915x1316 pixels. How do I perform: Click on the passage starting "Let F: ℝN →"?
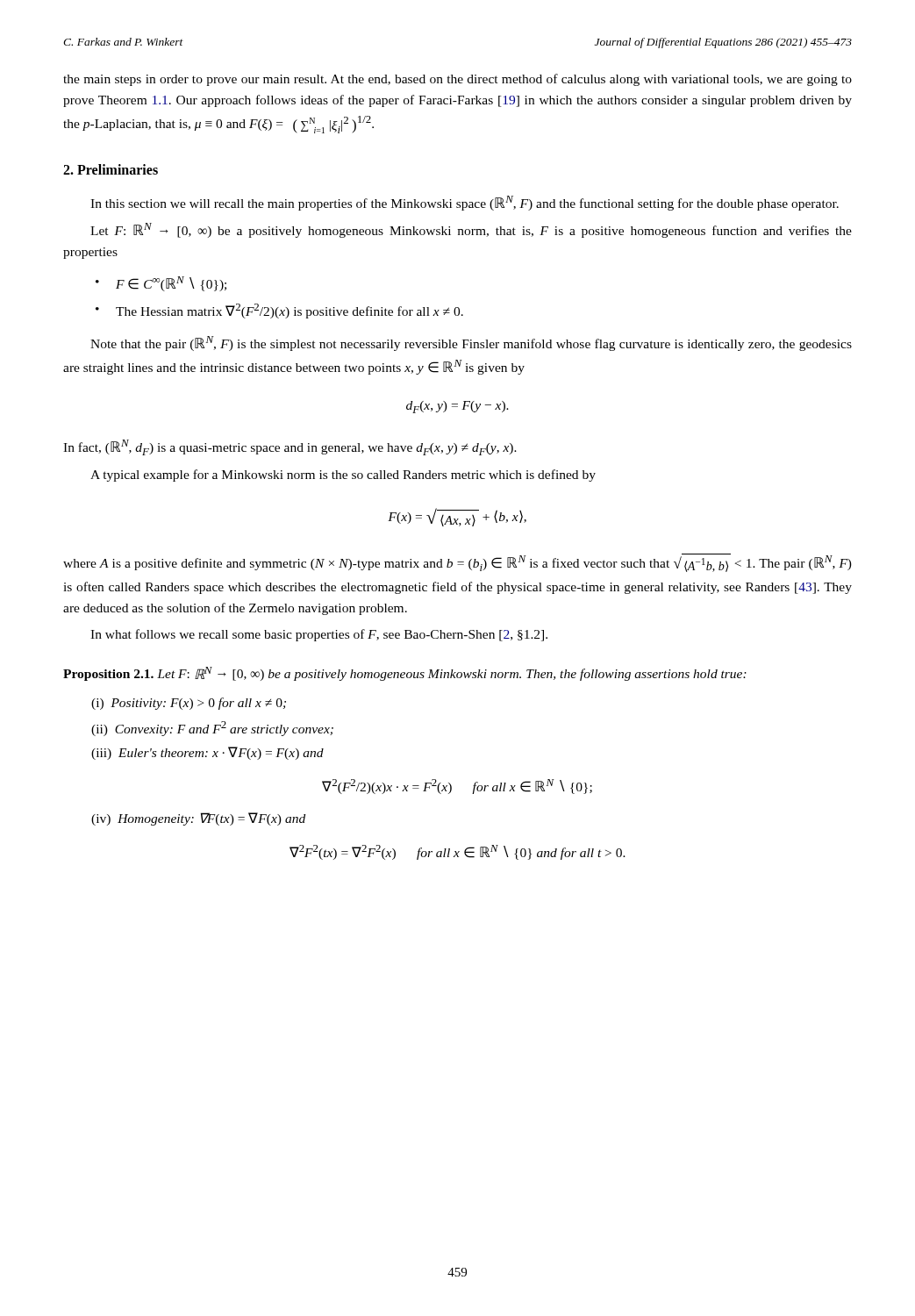coord(458,240)
